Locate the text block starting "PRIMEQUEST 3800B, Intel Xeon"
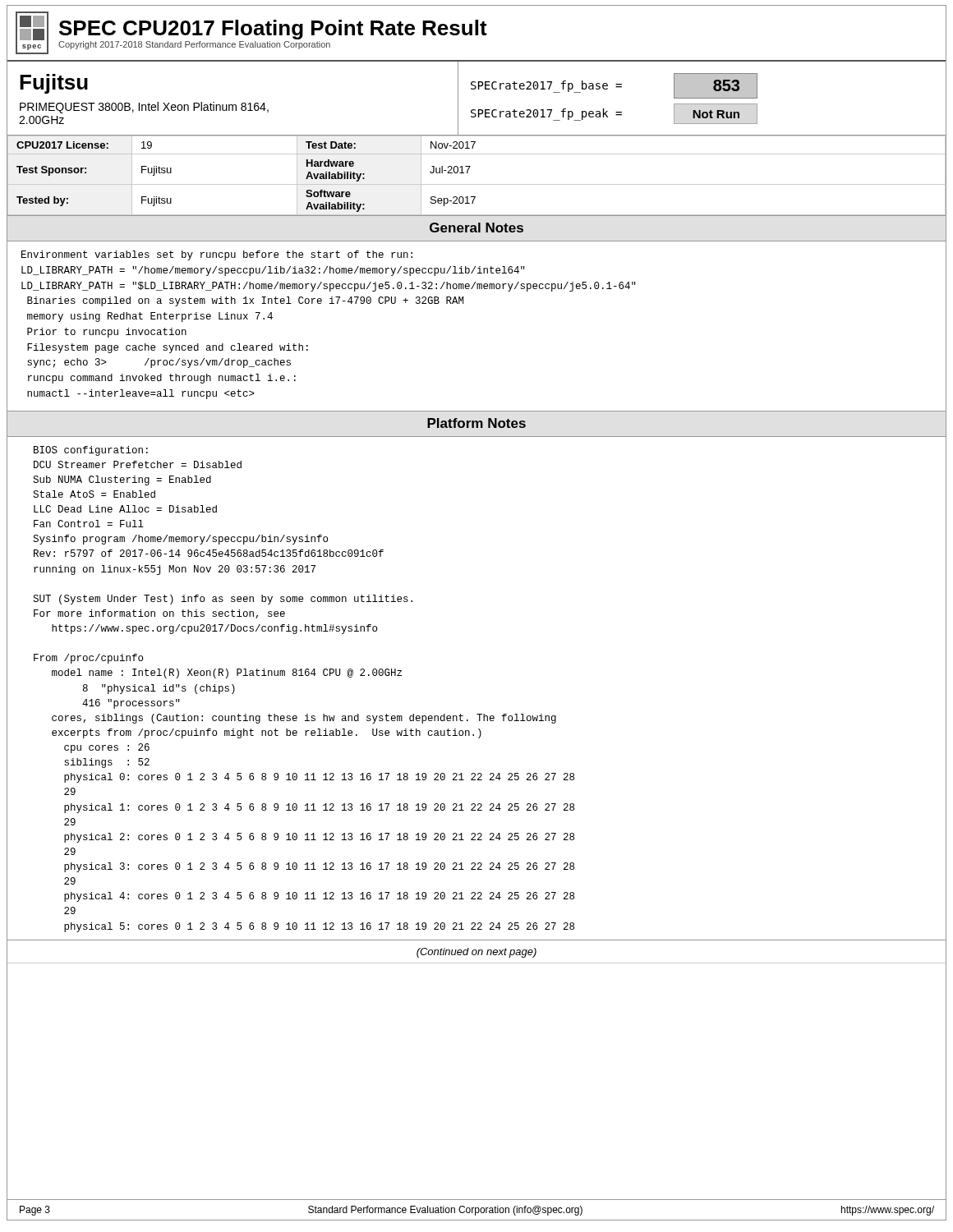Image resolution: width=953 pixels, height=1232 pixels. [x=144, y=113]
